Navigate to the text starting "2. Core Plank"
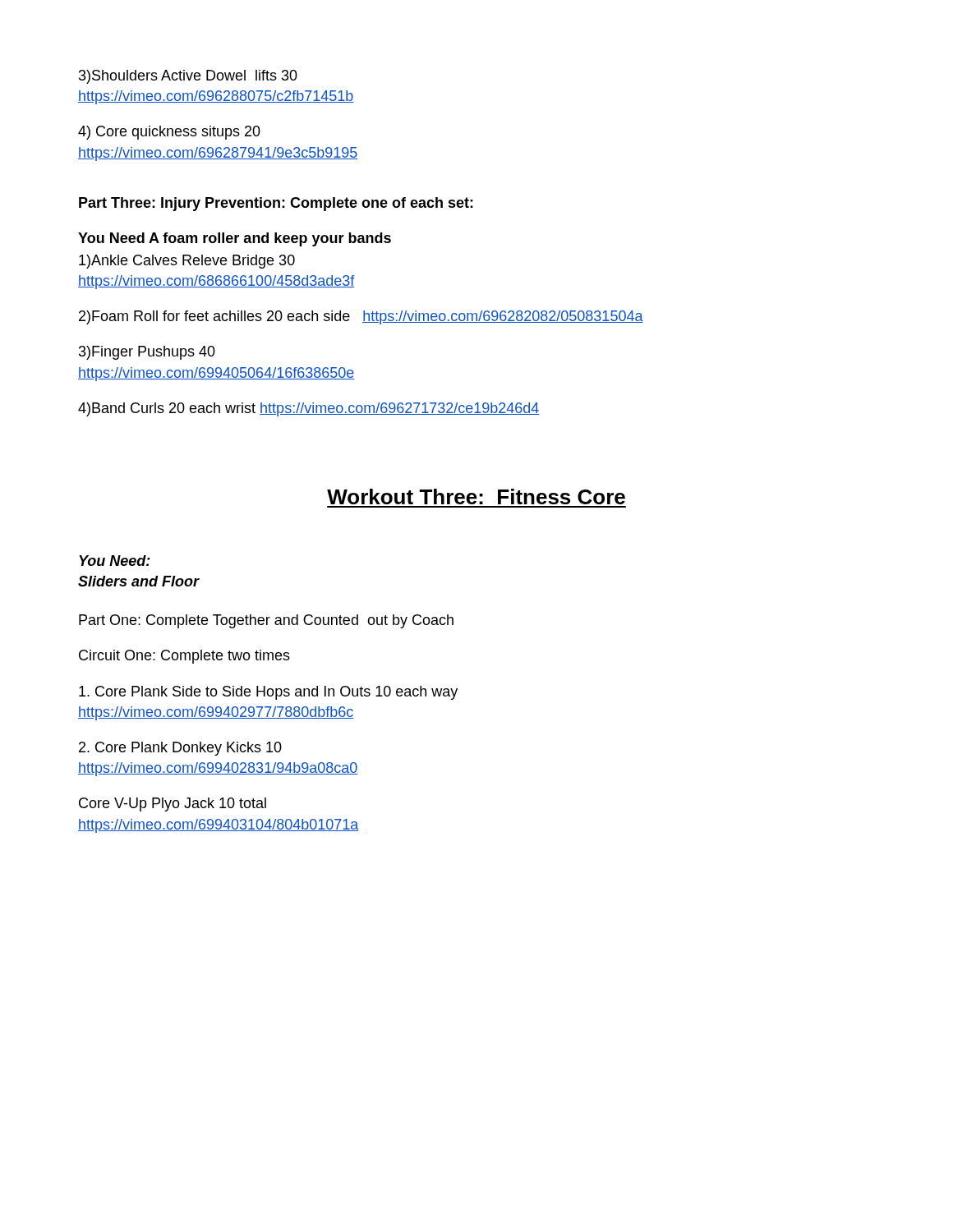953x1232 pixels. click(218, 758)
